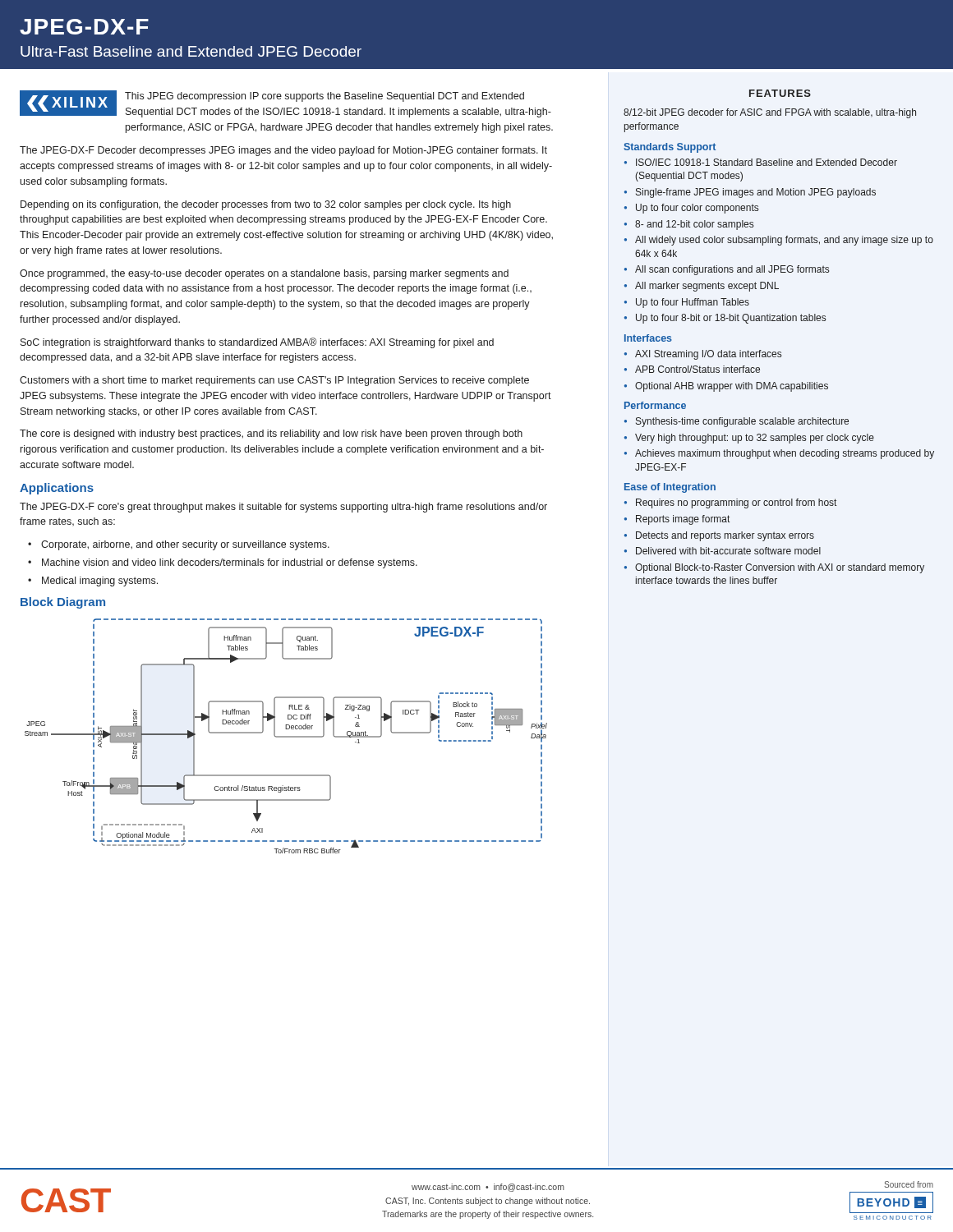Click on the text starting "Optional Block-to-Raster Conversion with AXI or standard memory"

point(780,574)
